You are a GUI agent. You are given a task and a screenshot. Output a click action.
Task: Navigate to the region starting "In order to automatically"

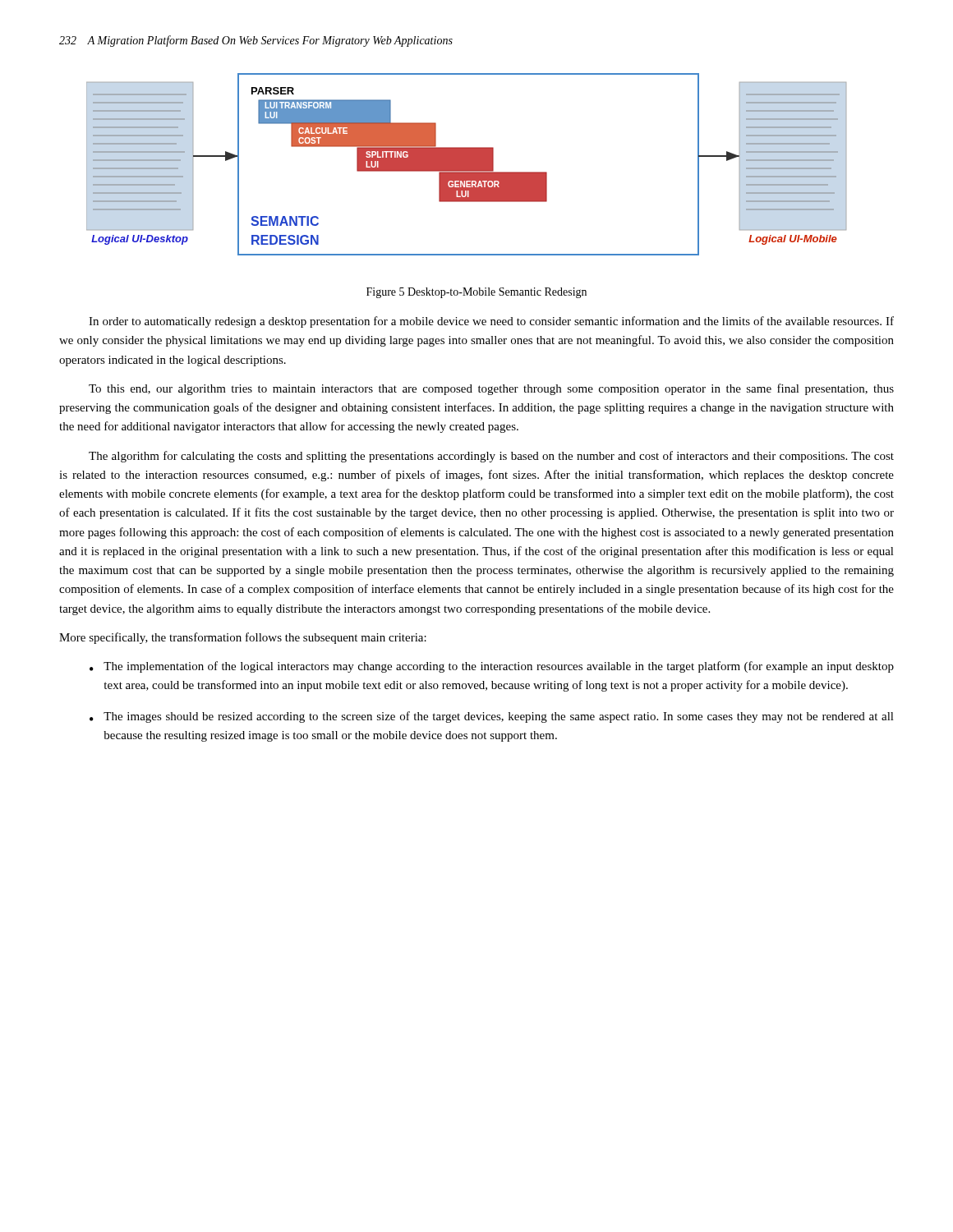click(476, 480)
